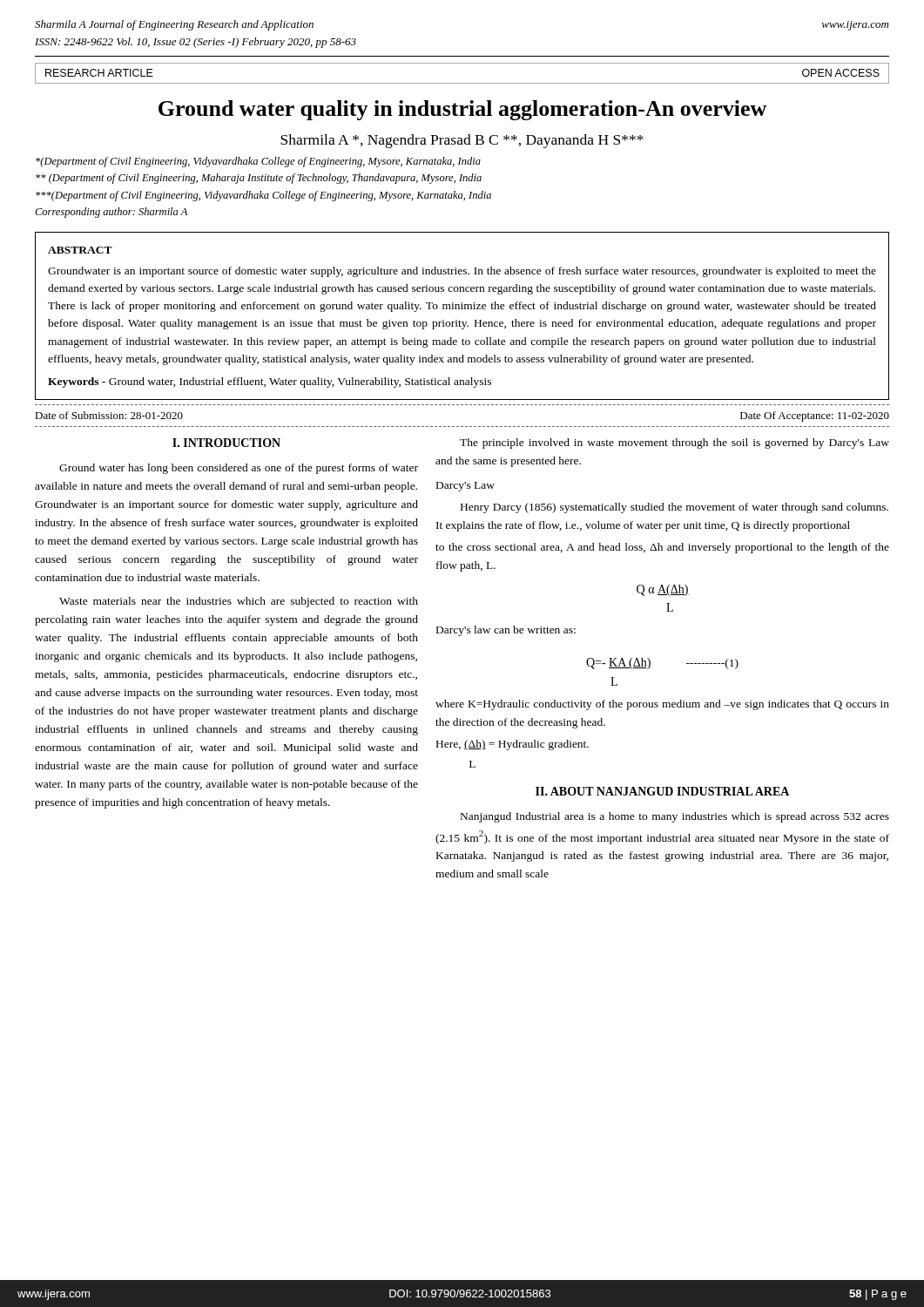This screenshot has height=1307, width=924.
Task: Locate the block starting "Date of Submission: 28-01-2020 Date"
Action: (462, 416)
